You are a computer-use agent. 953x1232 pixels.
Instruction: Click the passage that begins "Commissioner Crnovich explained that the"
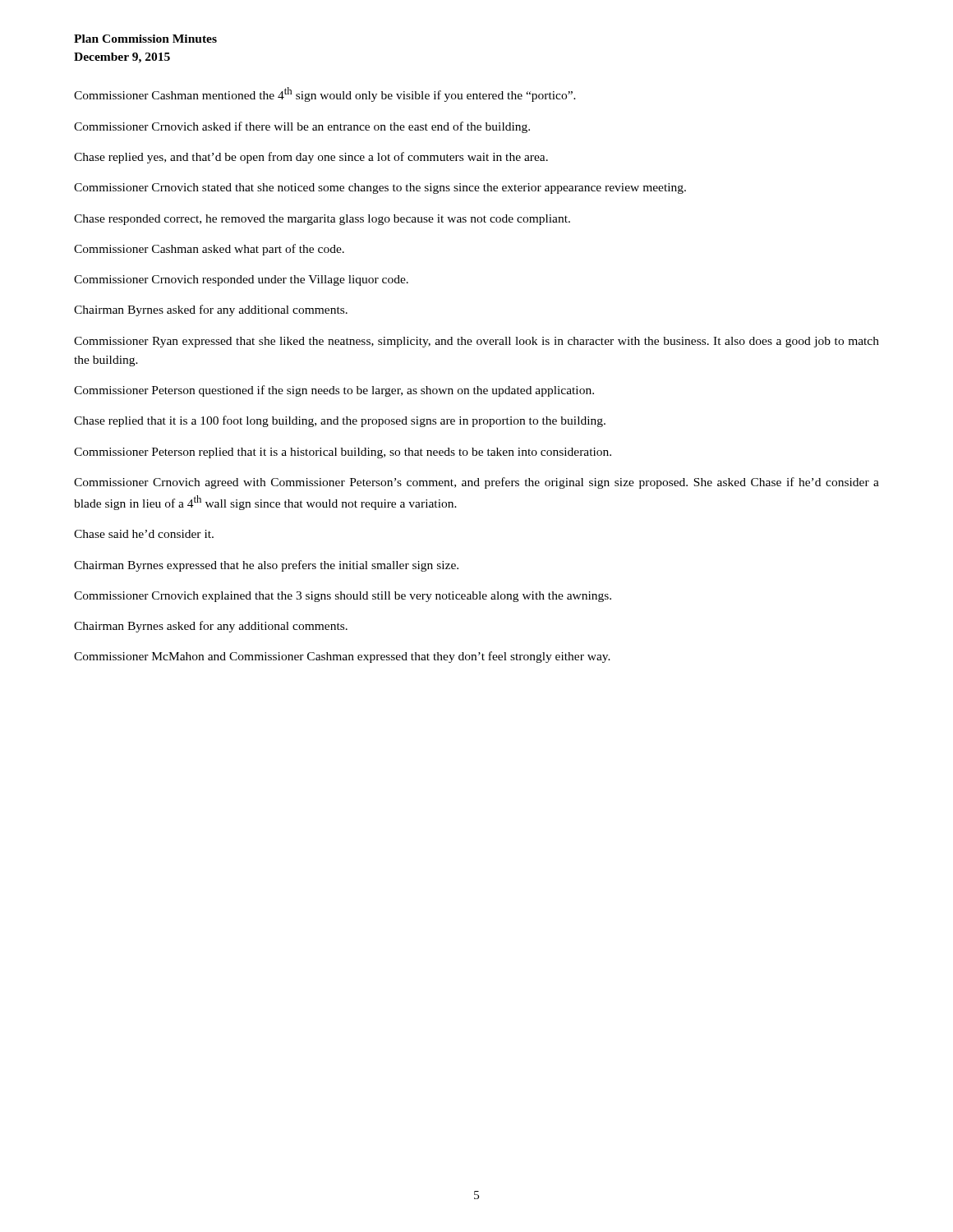click(x=343, y=595)
